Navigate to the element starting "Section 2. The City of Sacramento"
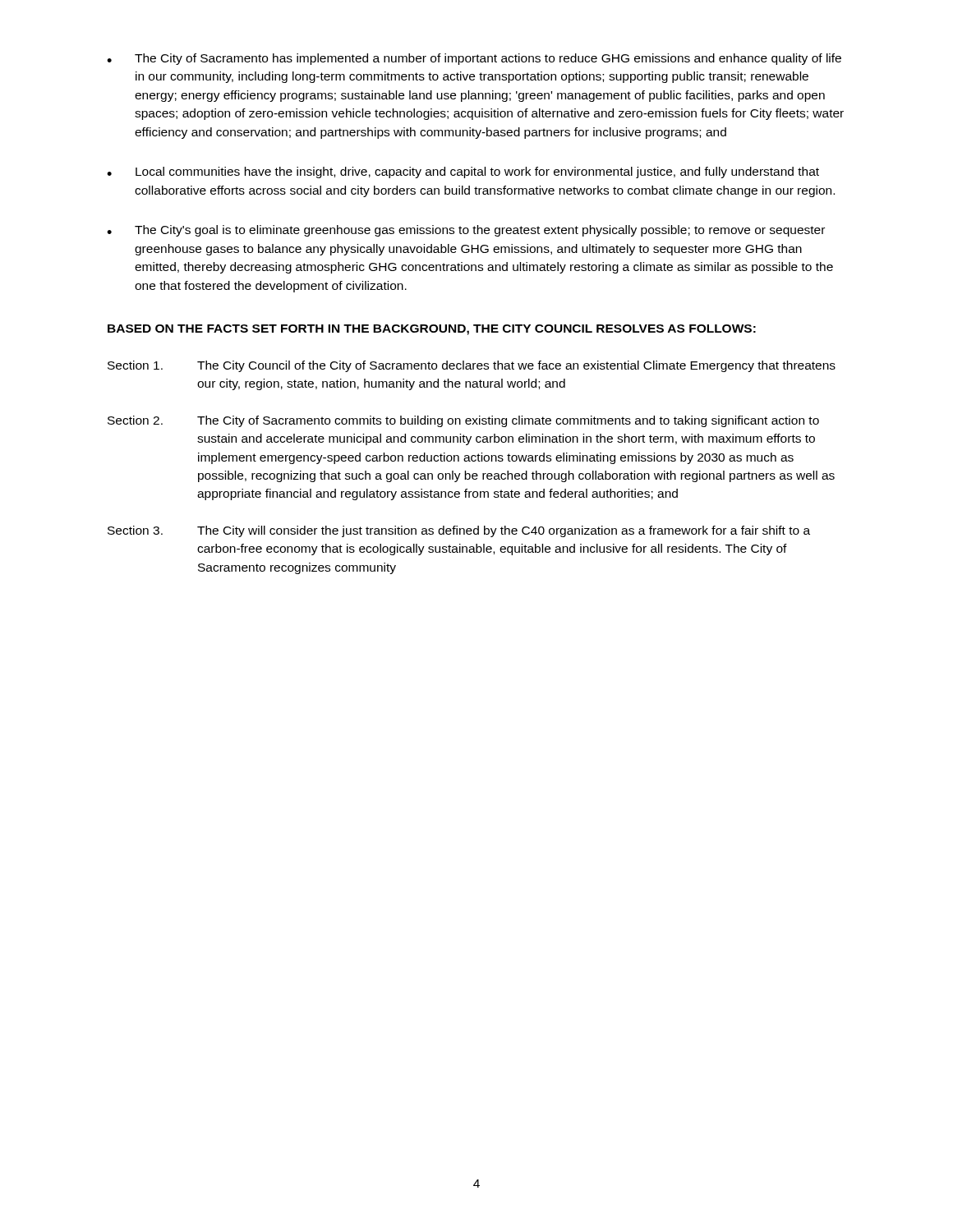 [476, 457]
